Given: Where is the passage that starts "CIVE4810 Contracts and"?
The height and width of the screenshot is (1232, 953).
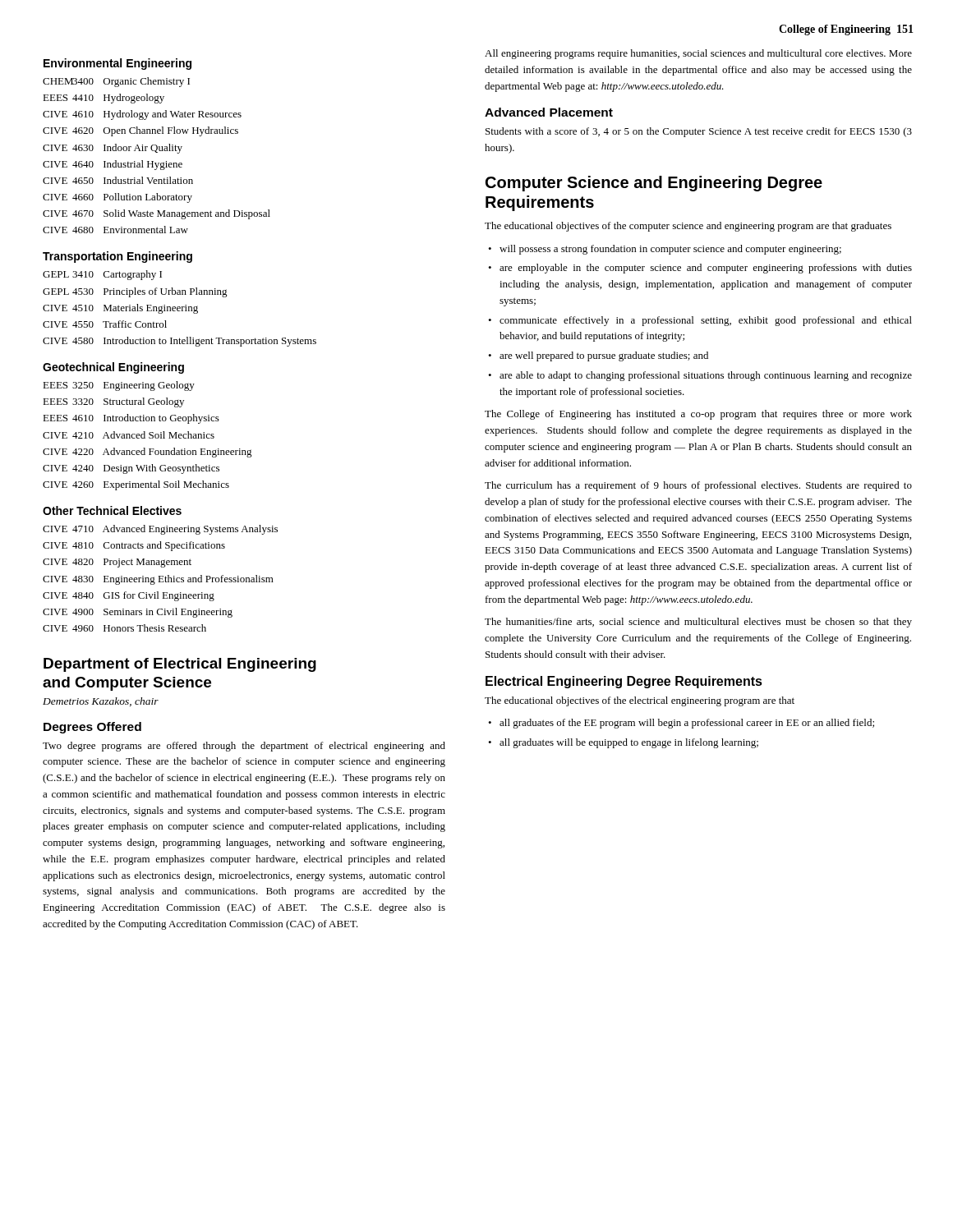Looking at the screenshot, I should pos(134,546).
